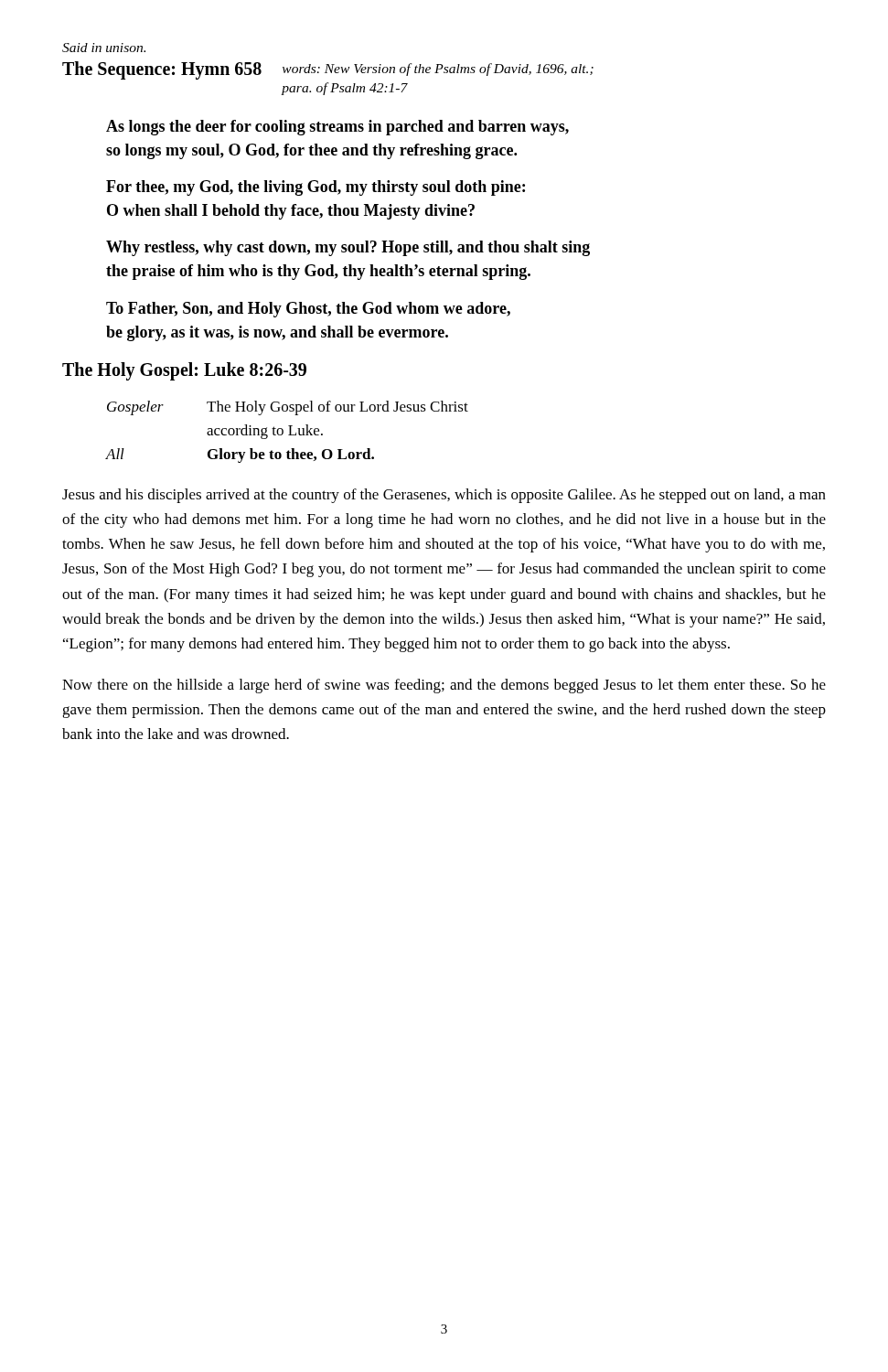Select the text block containing "Jesus and his disciples"
This screenshot has height=1372, width=888.
click(x=444, y=569)
